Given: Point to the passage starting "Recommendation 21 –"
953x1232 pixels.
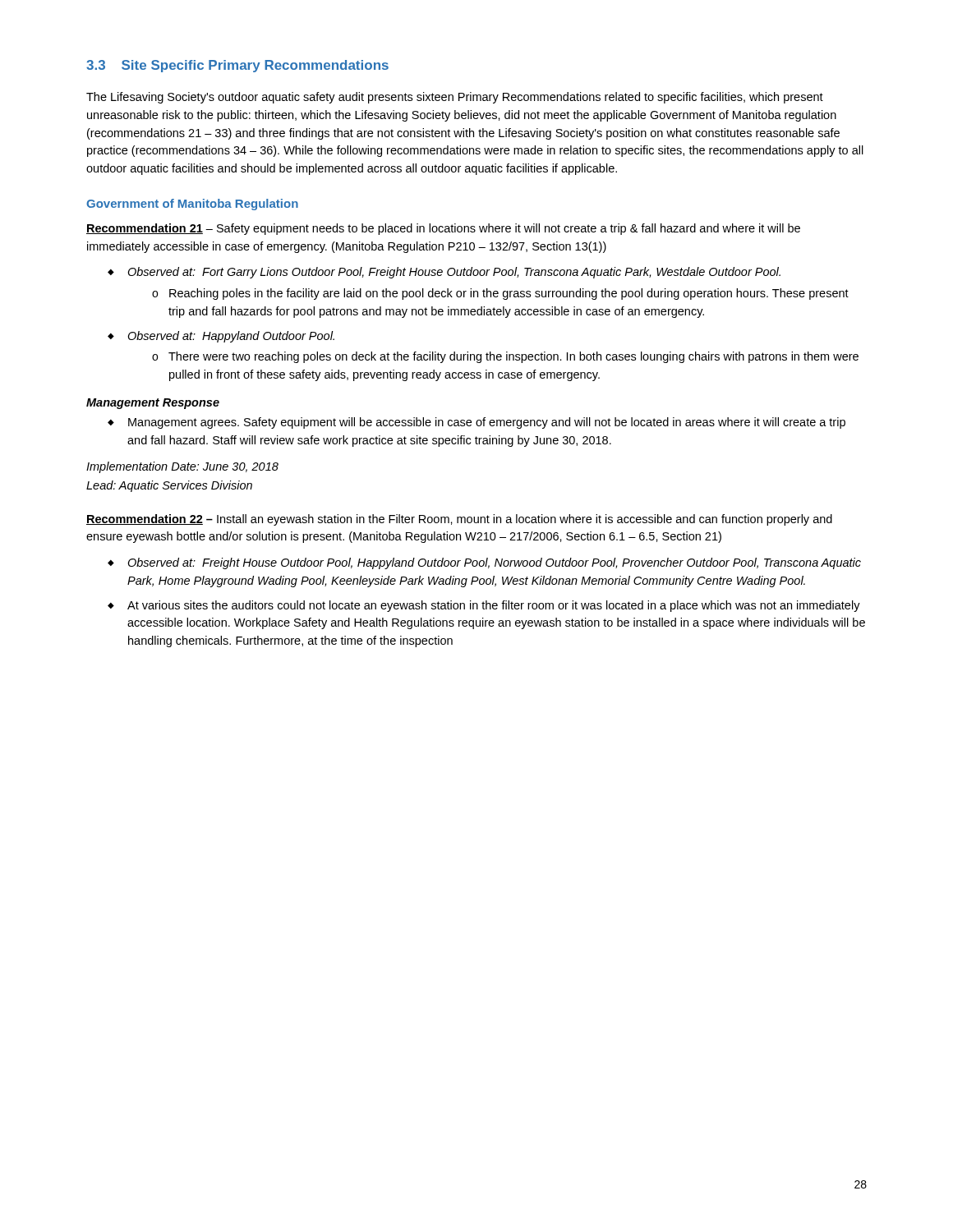Looking at the screenshot, I should pyautogui.click(x=443, y=237).
